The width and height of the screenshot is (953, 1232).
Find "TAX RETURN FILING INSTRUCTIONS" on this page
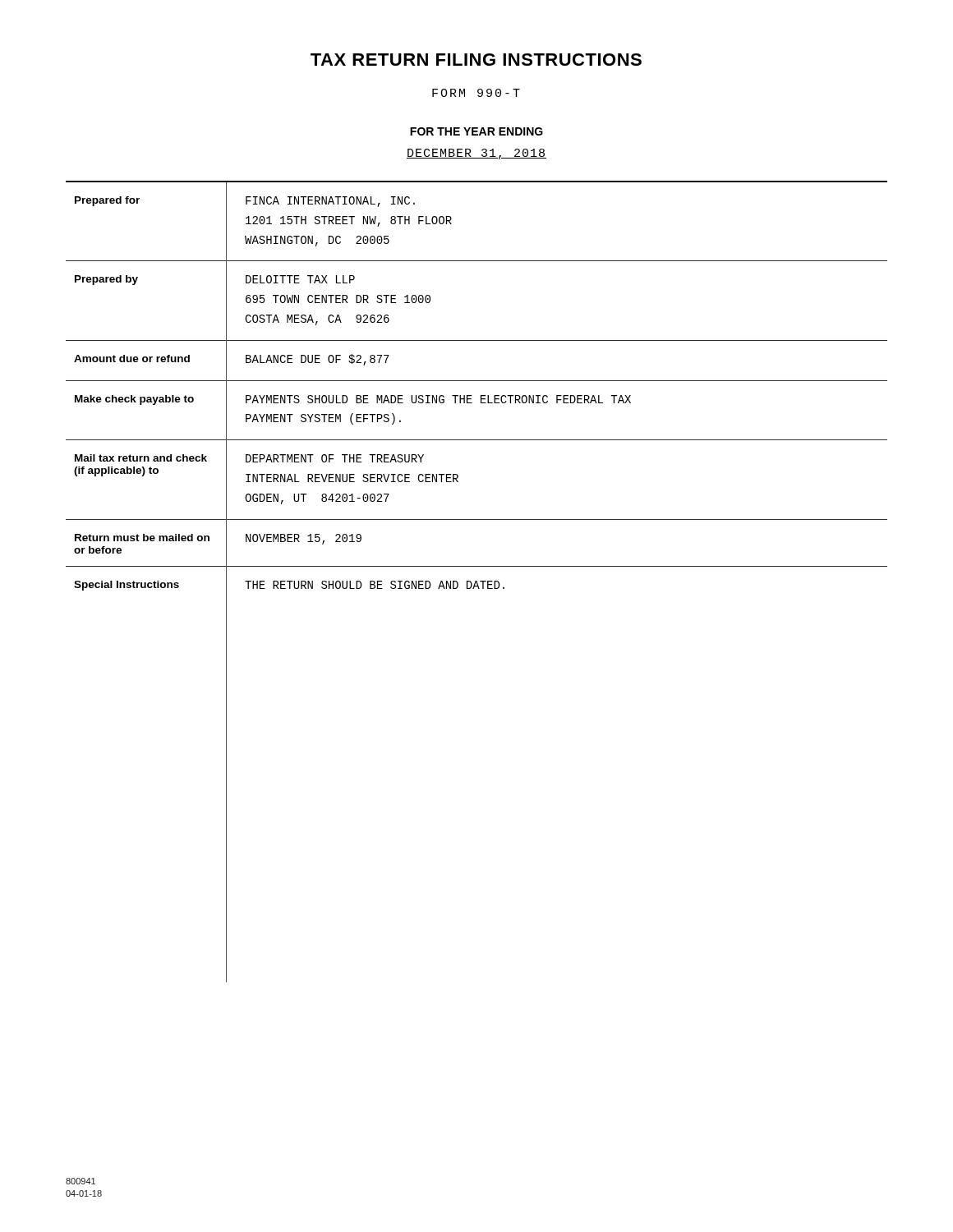pos(476,60)
